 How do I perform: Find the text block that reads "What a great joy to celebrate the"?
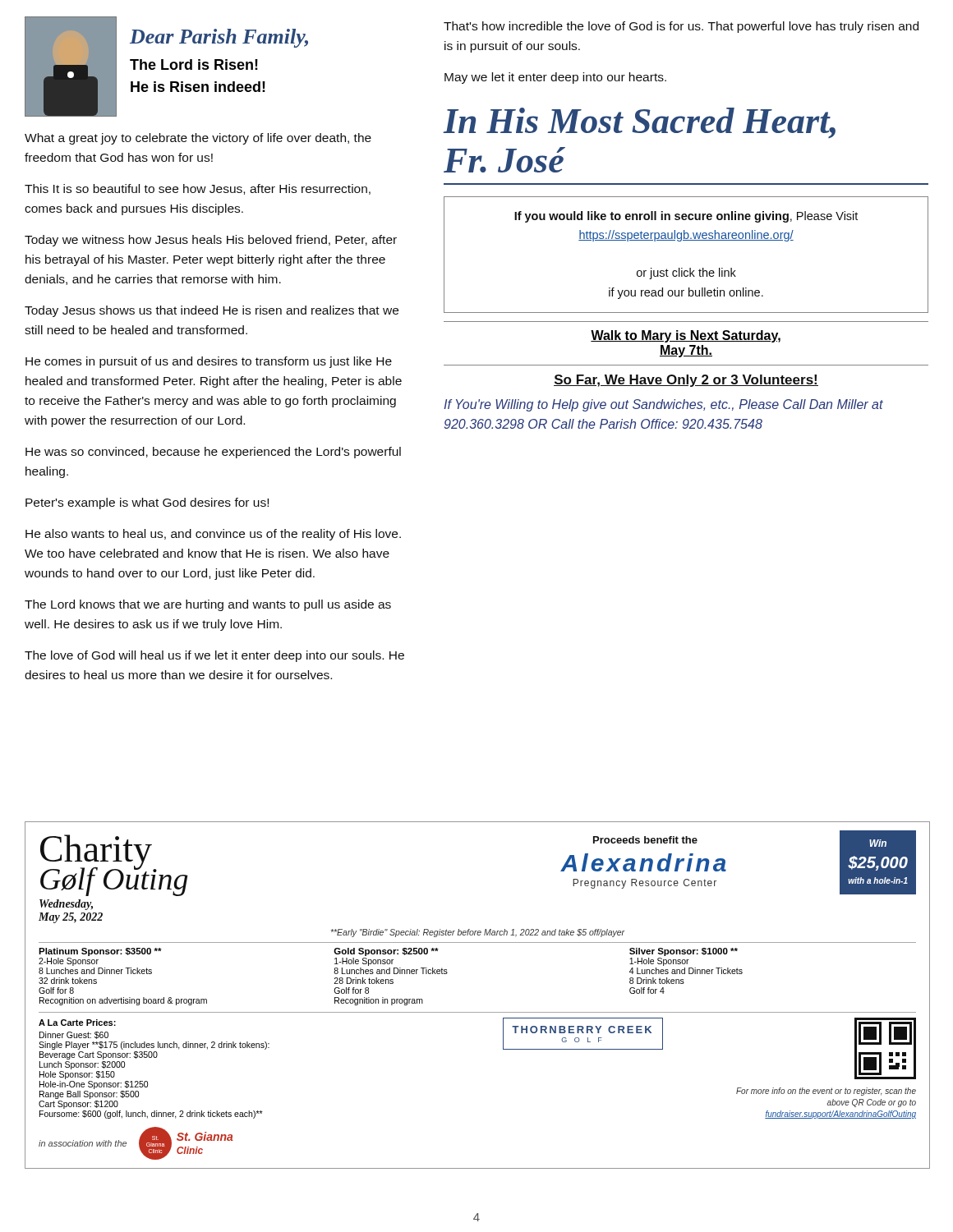click(x=198, y=147)
